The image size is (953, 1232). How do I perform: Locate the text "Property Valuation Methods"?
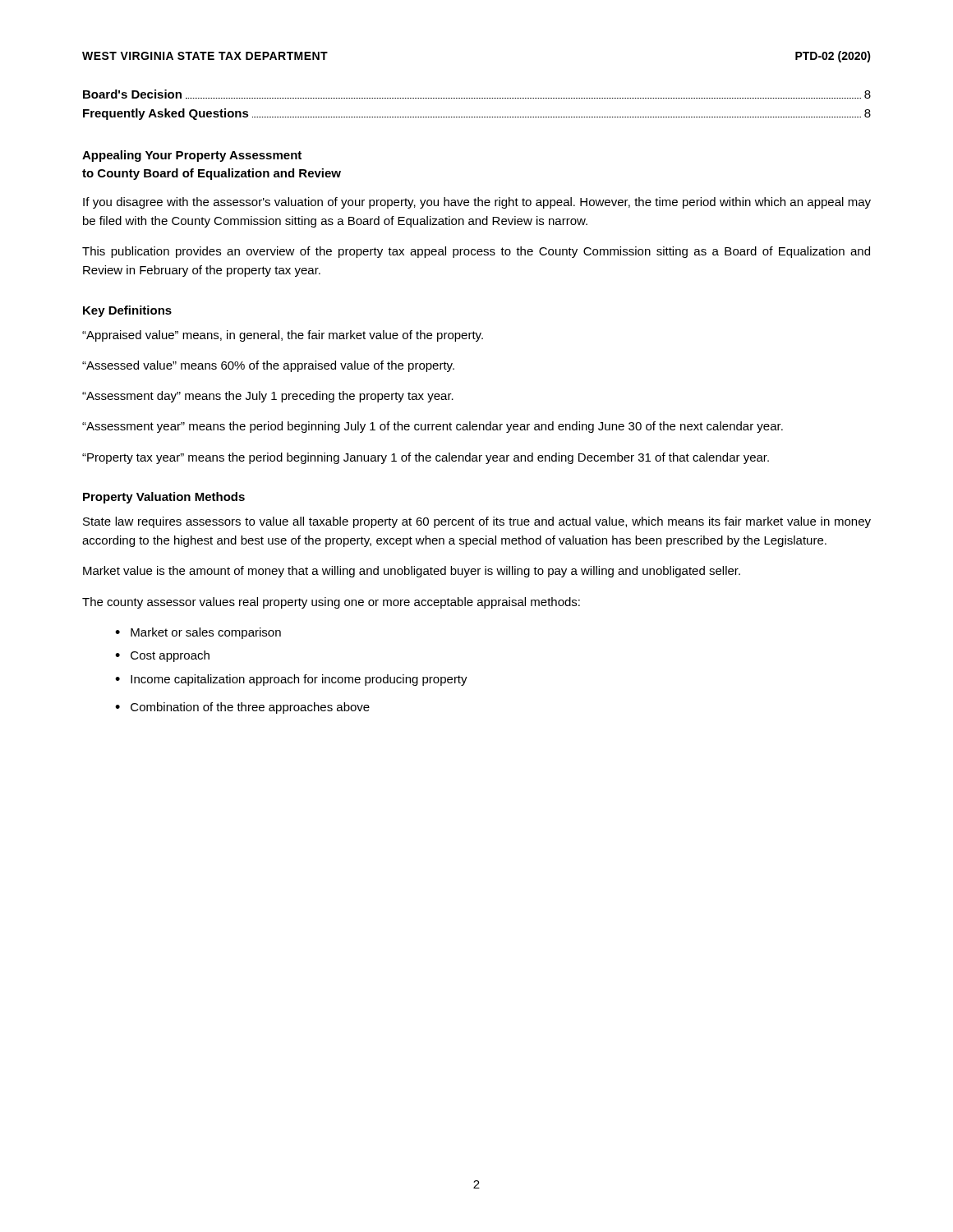tap(164, 496)
